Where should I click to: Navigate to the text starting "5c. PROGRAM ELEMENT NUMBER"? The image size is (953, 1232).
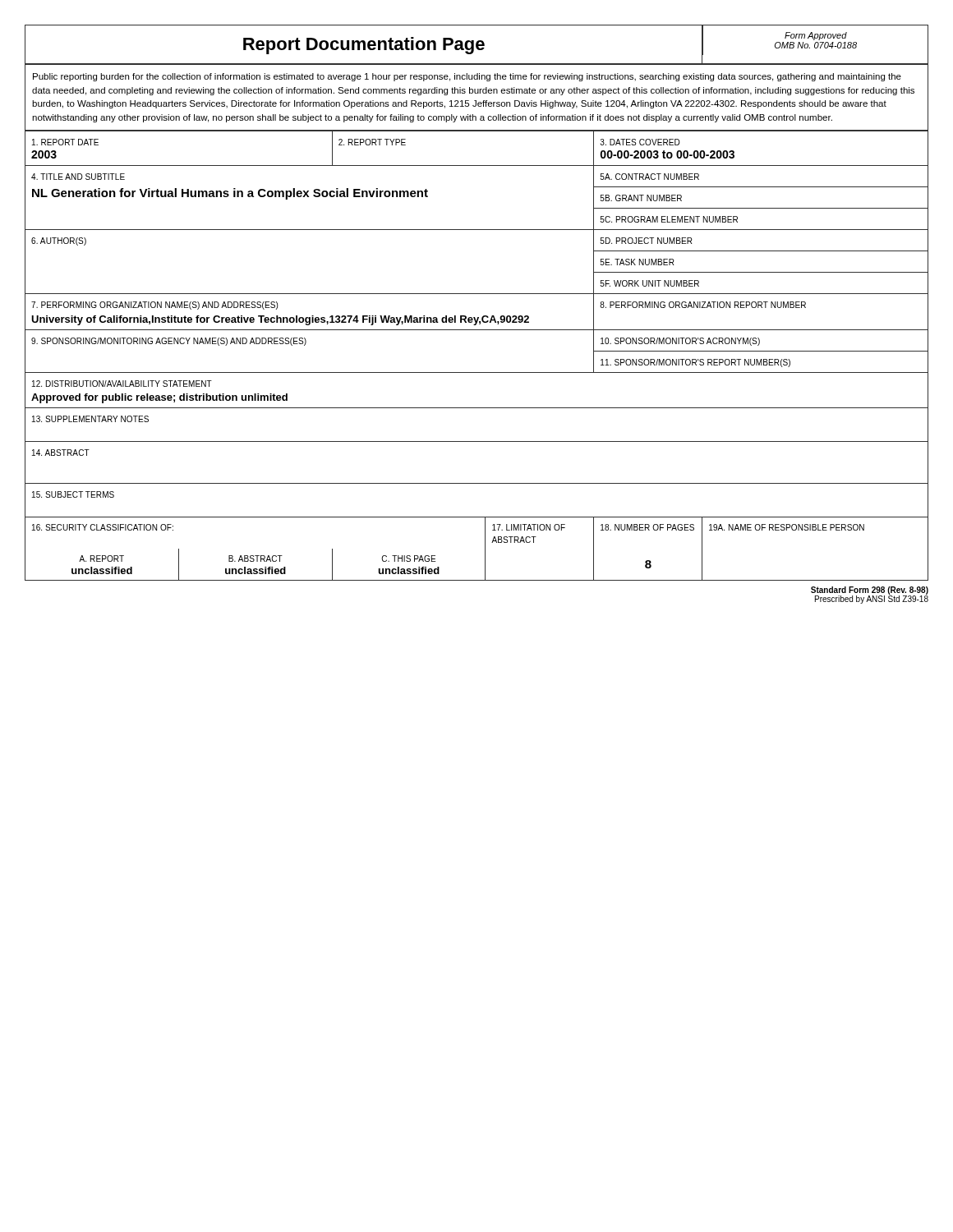tap(669, 219)
